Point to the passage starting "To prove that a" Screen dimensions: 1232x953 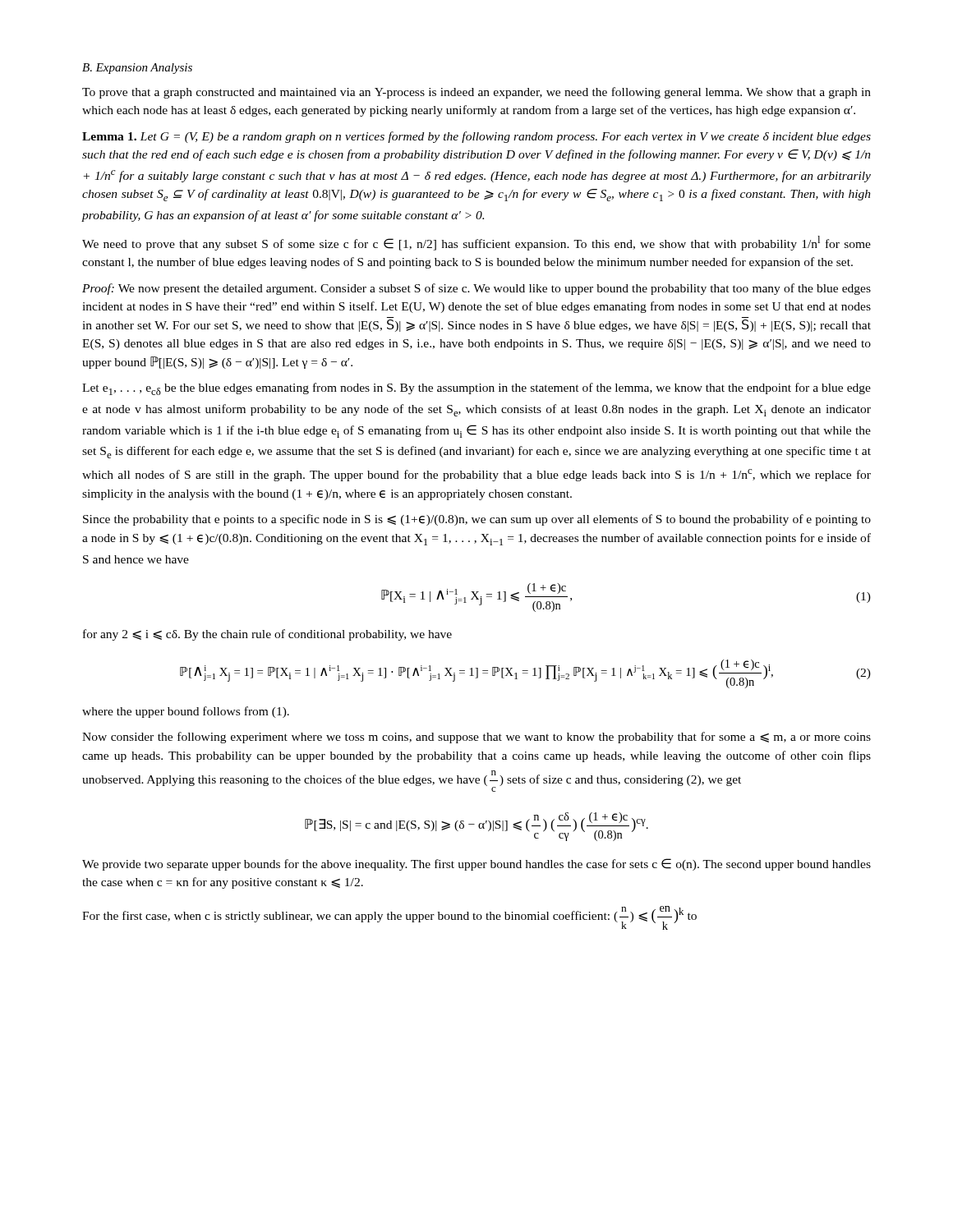(476, 101)
